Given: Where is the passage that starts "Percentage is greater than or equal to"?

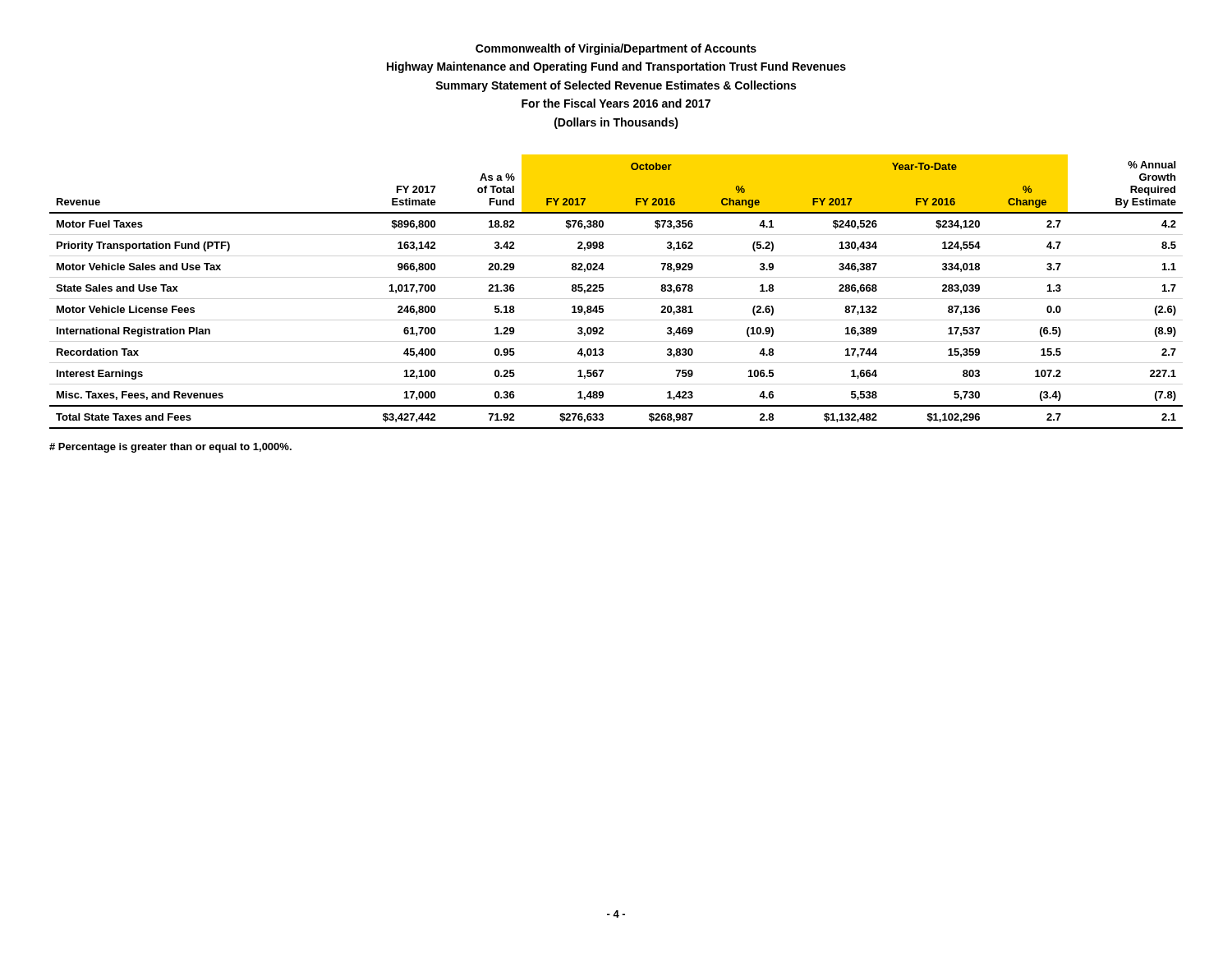Looking at the screenshot, I should (171, 446).
